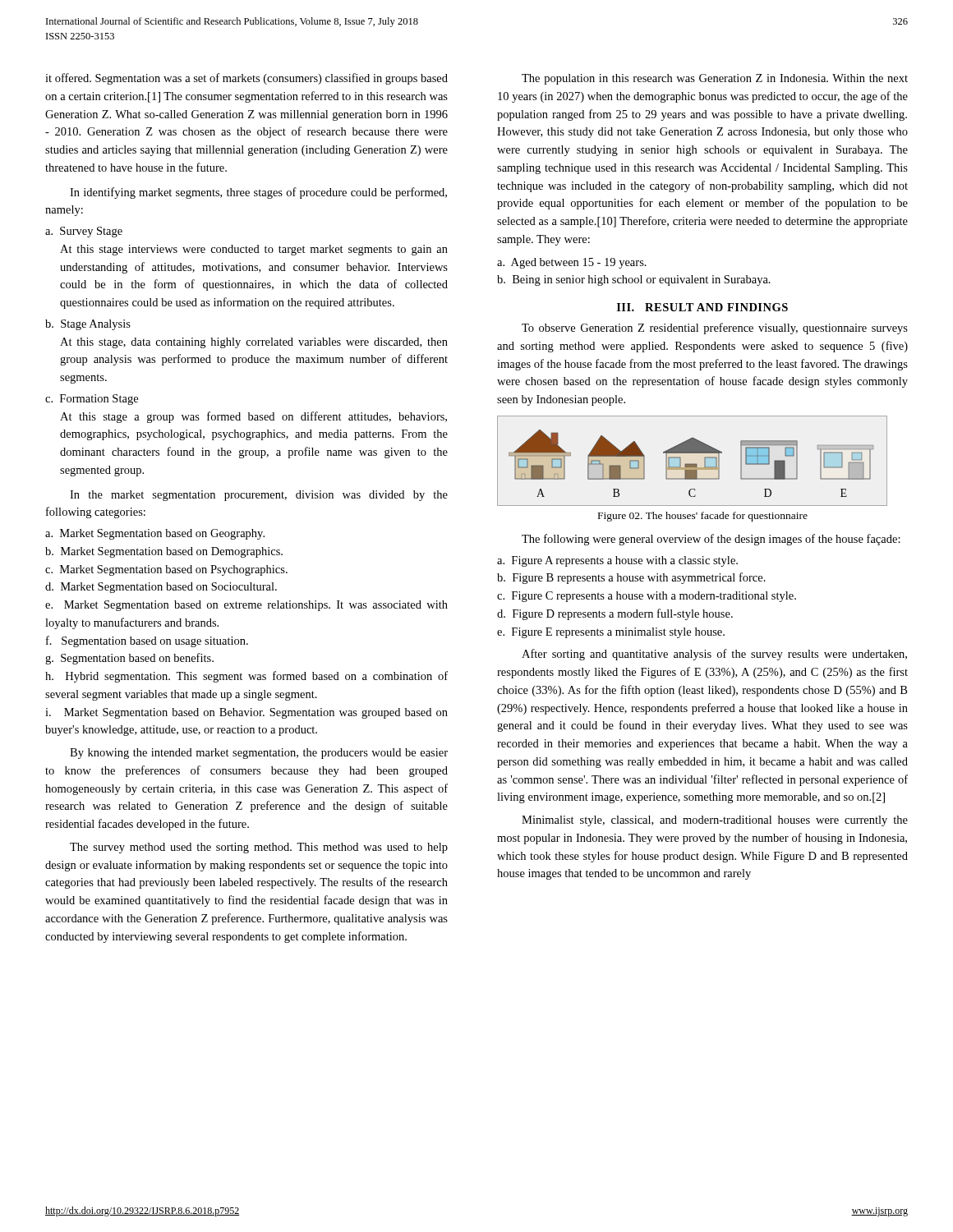Click on the region starting "The population in this research was Generation"

pos(702,159)
